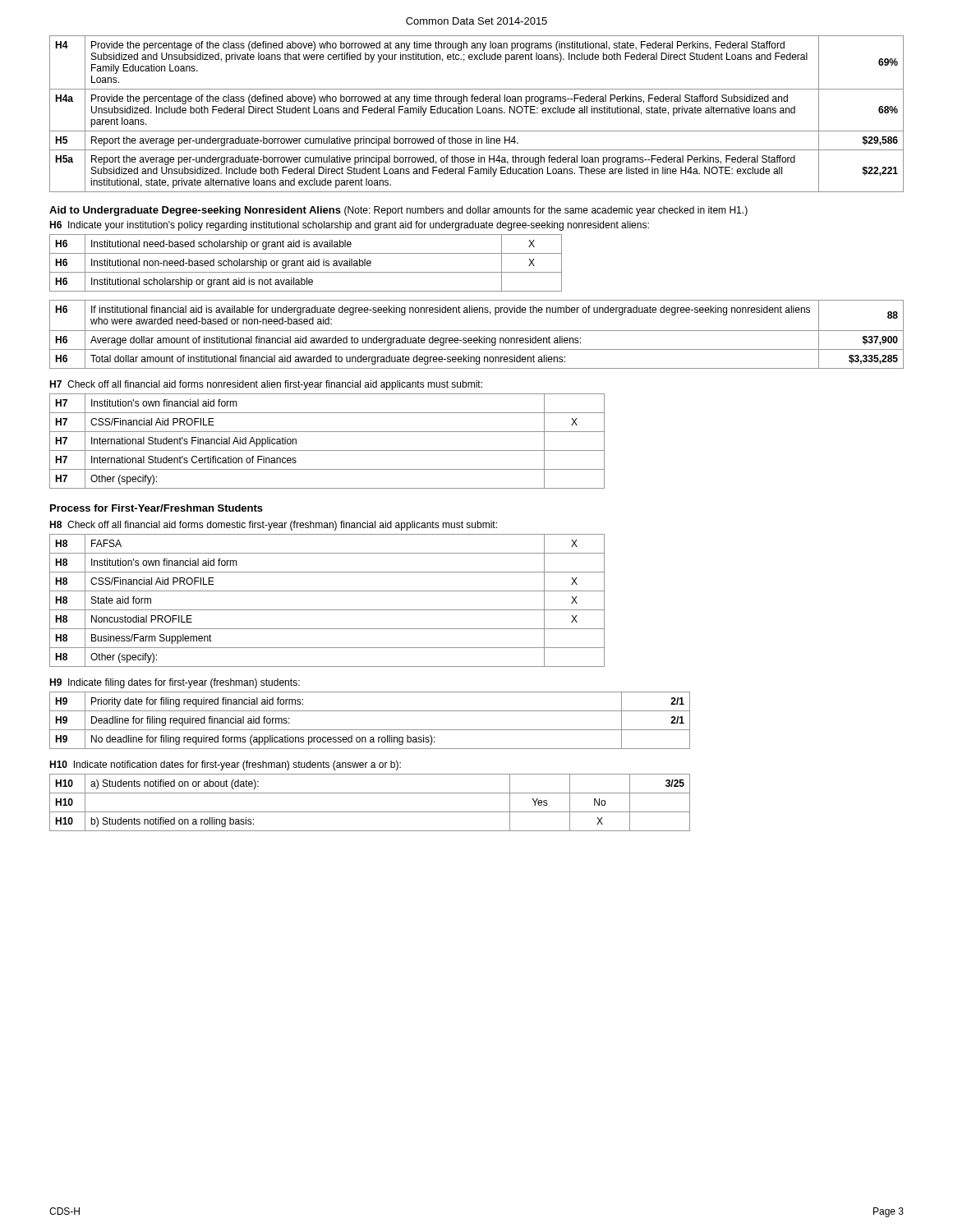The width and height of the screenshot is (953, 1232).
Task: Find the element starting "H6 Indicate your institution's"
Action: [349, 225]
